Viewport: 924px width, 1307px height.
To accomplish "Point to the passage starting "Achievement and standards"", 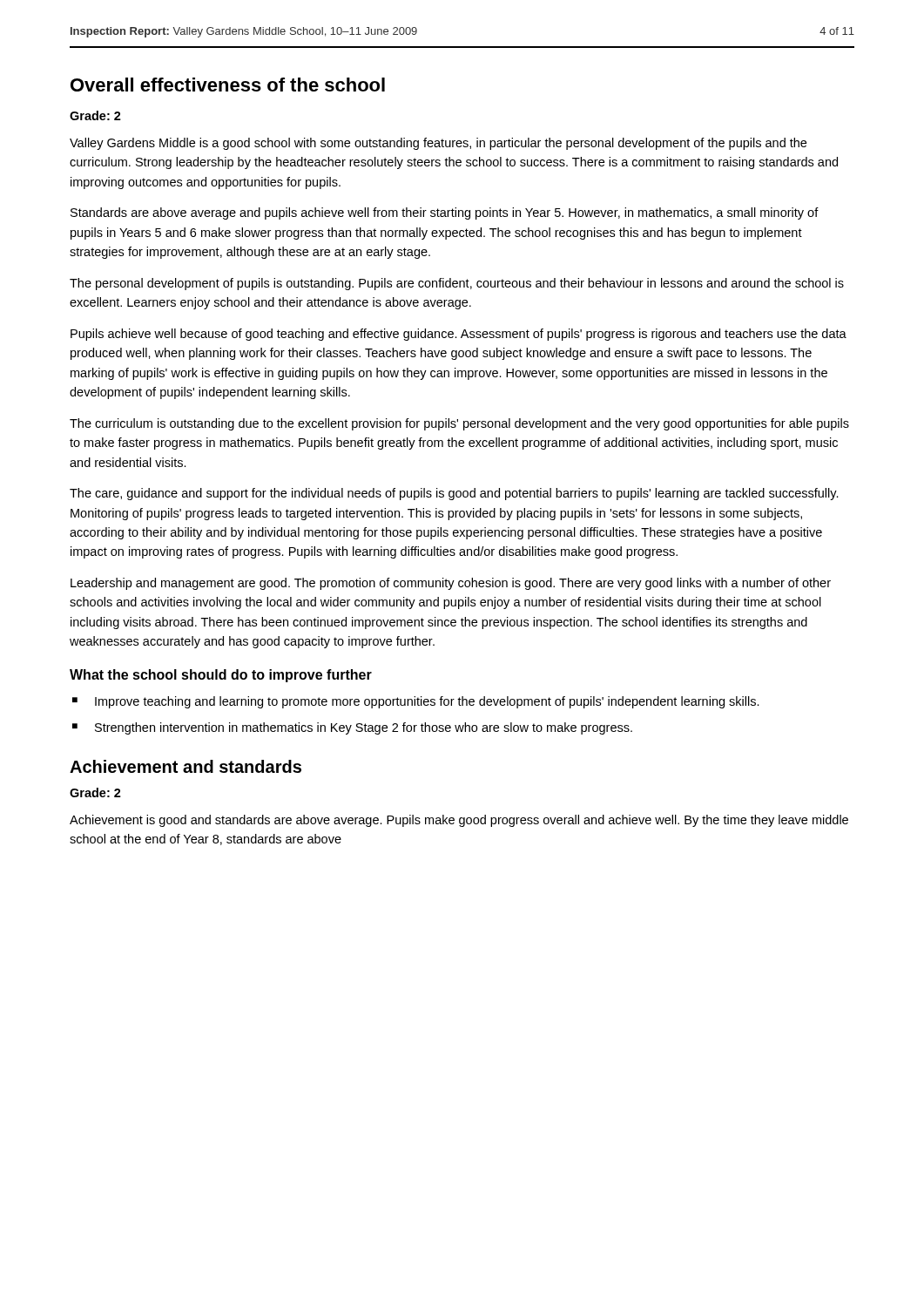I will point(185,766).
